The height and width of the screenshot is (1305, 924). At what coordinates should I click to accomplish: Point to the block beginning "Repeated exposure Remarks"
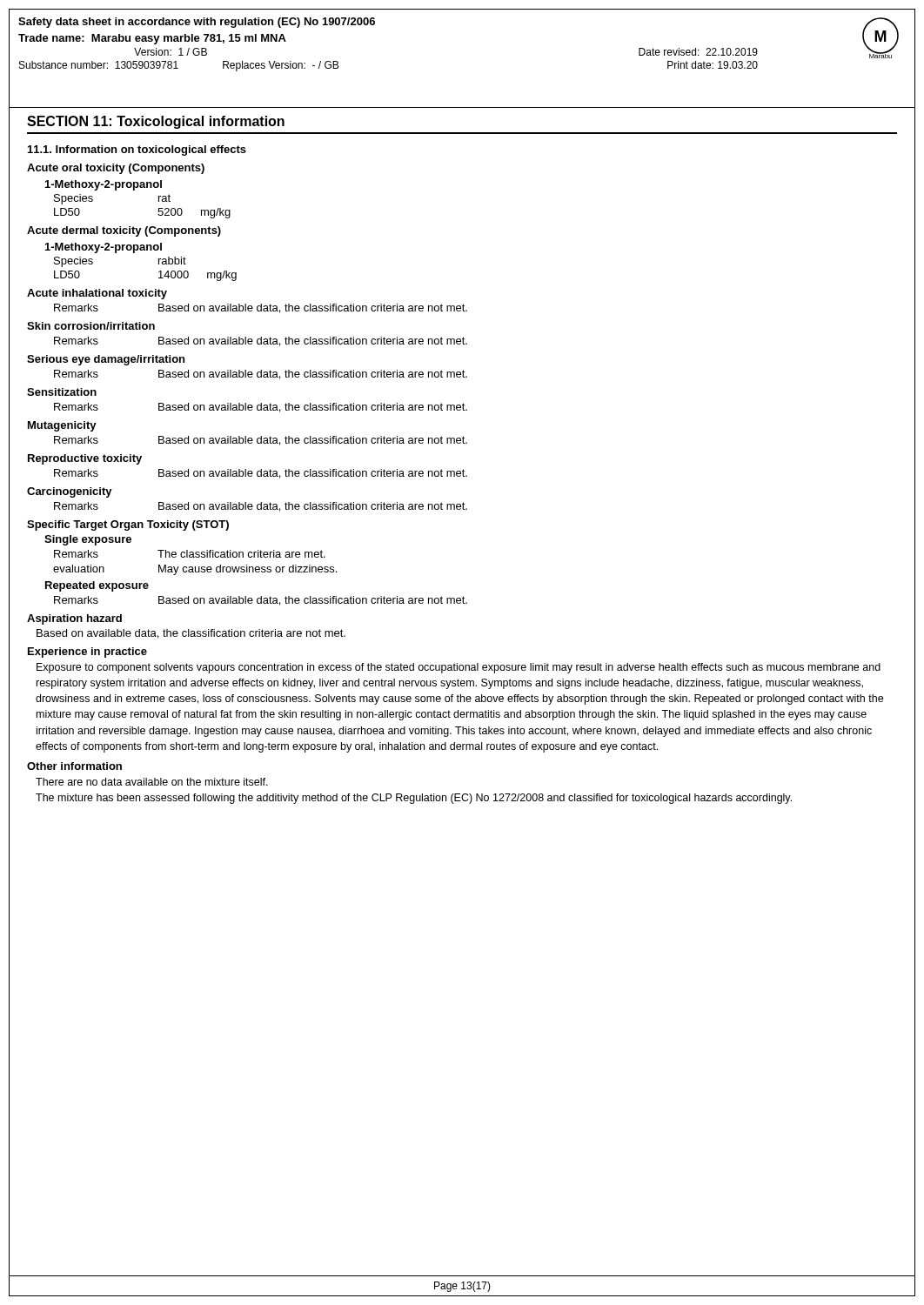point(471,592)
